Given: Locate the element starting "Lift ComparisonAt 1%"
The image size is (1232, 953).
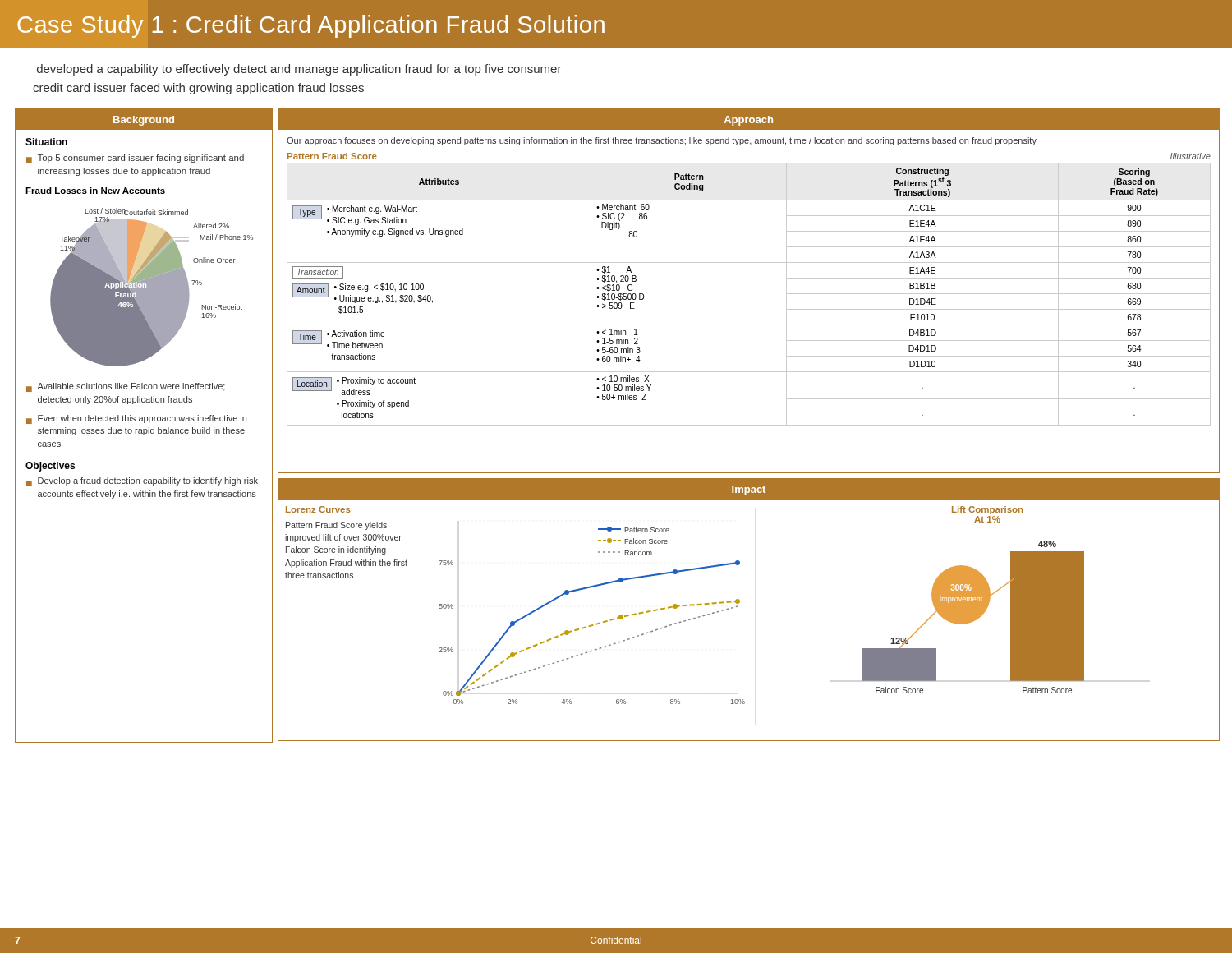Looking at the screenshot, I should [x=987, y=514].
